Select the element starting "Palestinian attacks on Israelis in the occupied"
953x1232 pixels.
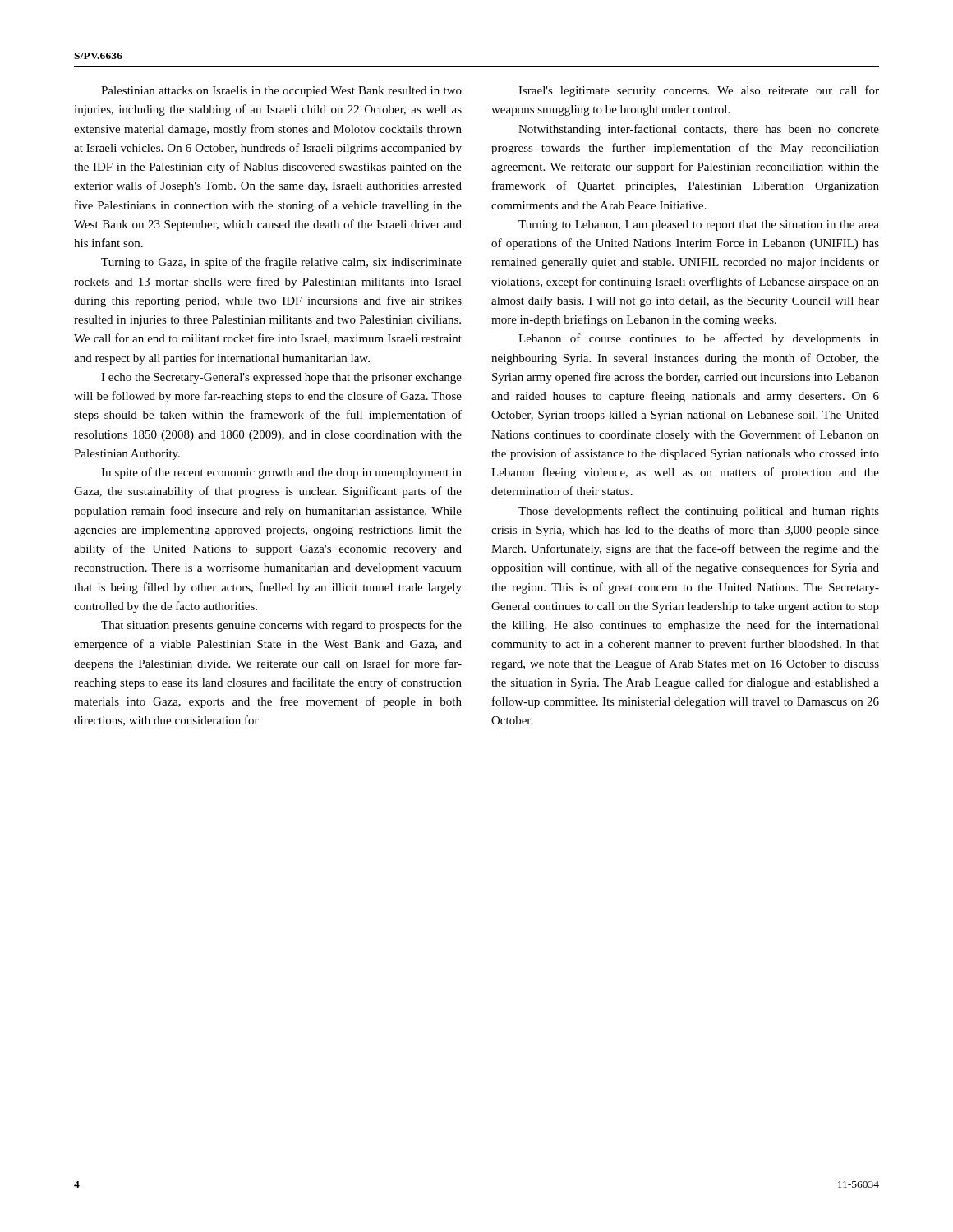(x=268, y=167)
